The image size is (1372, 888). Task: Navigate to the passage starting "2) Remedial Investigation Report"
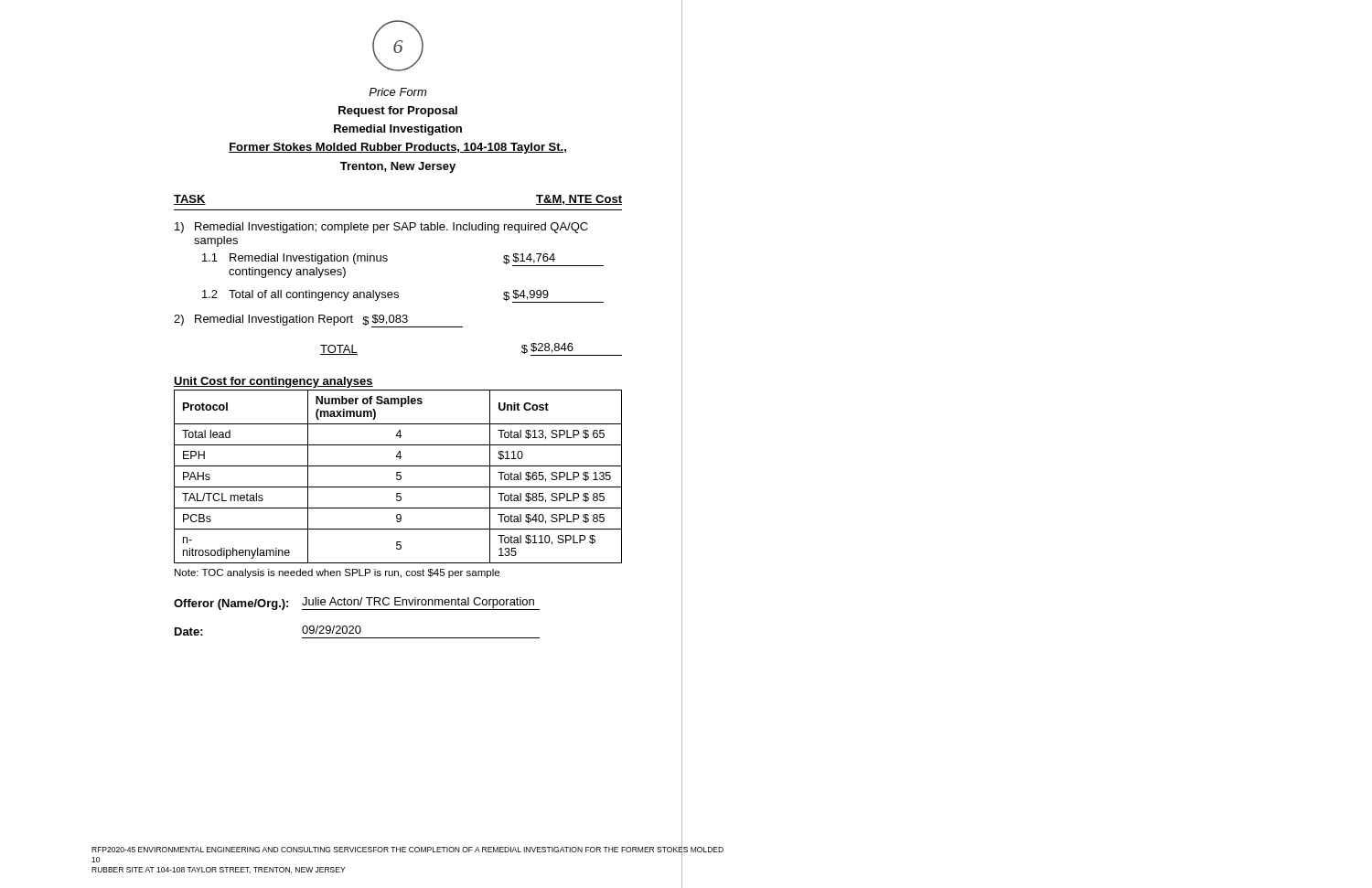[328, 319]
